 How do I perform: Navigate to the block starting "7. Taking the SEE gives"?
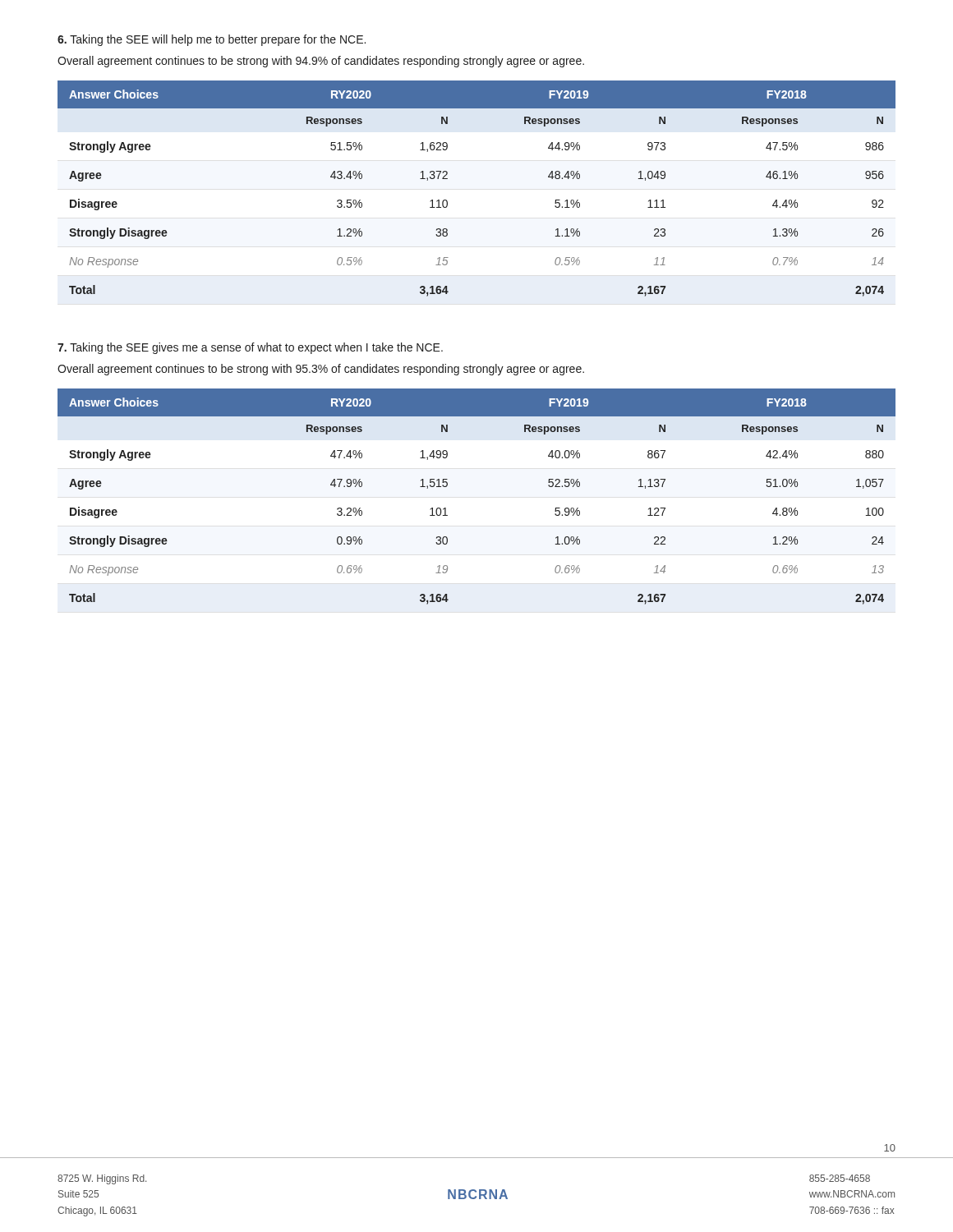250,347
